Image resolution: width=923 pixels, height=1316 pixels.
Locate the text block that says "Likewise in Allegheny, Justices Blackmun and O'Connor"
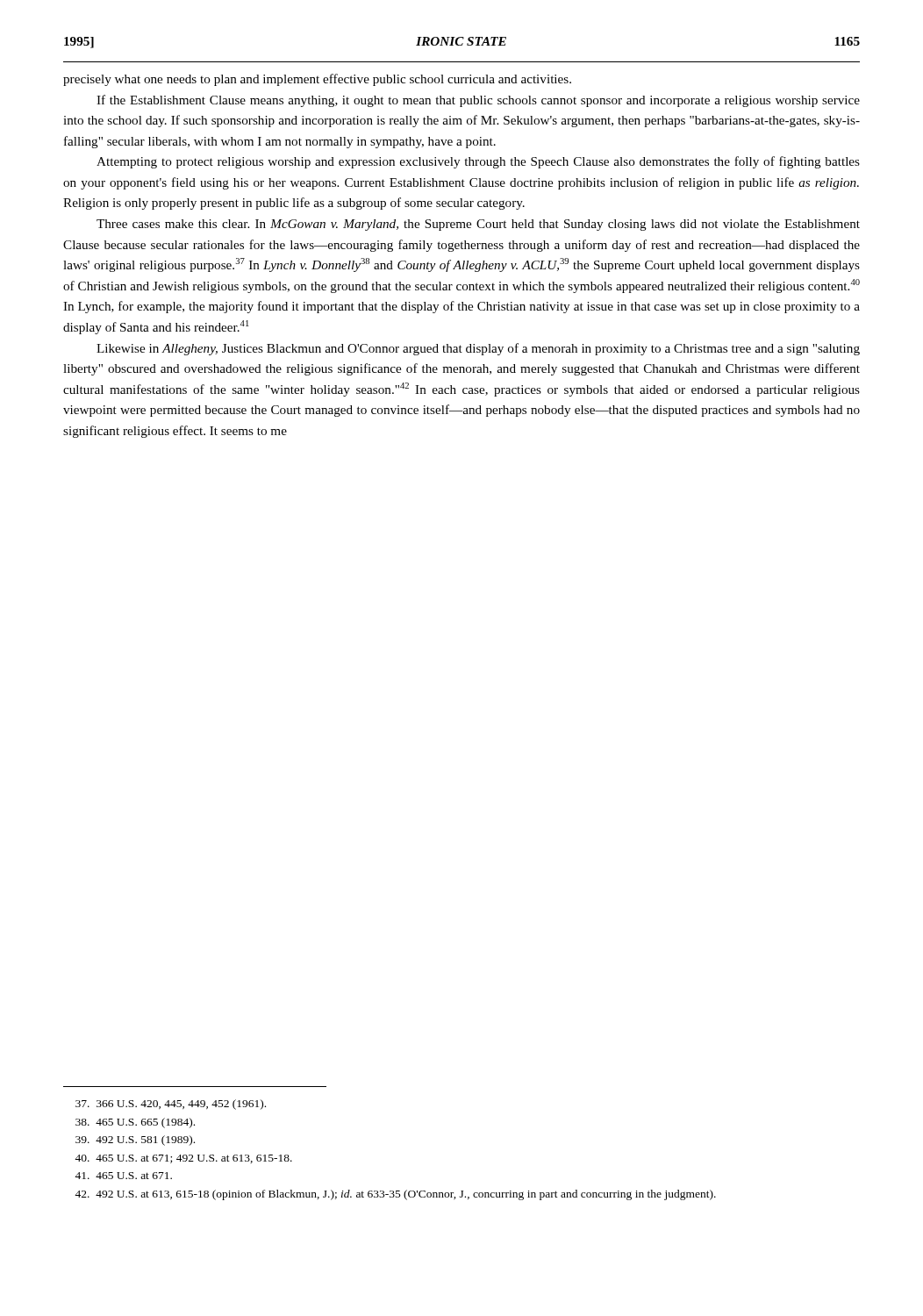coord(462,389)
